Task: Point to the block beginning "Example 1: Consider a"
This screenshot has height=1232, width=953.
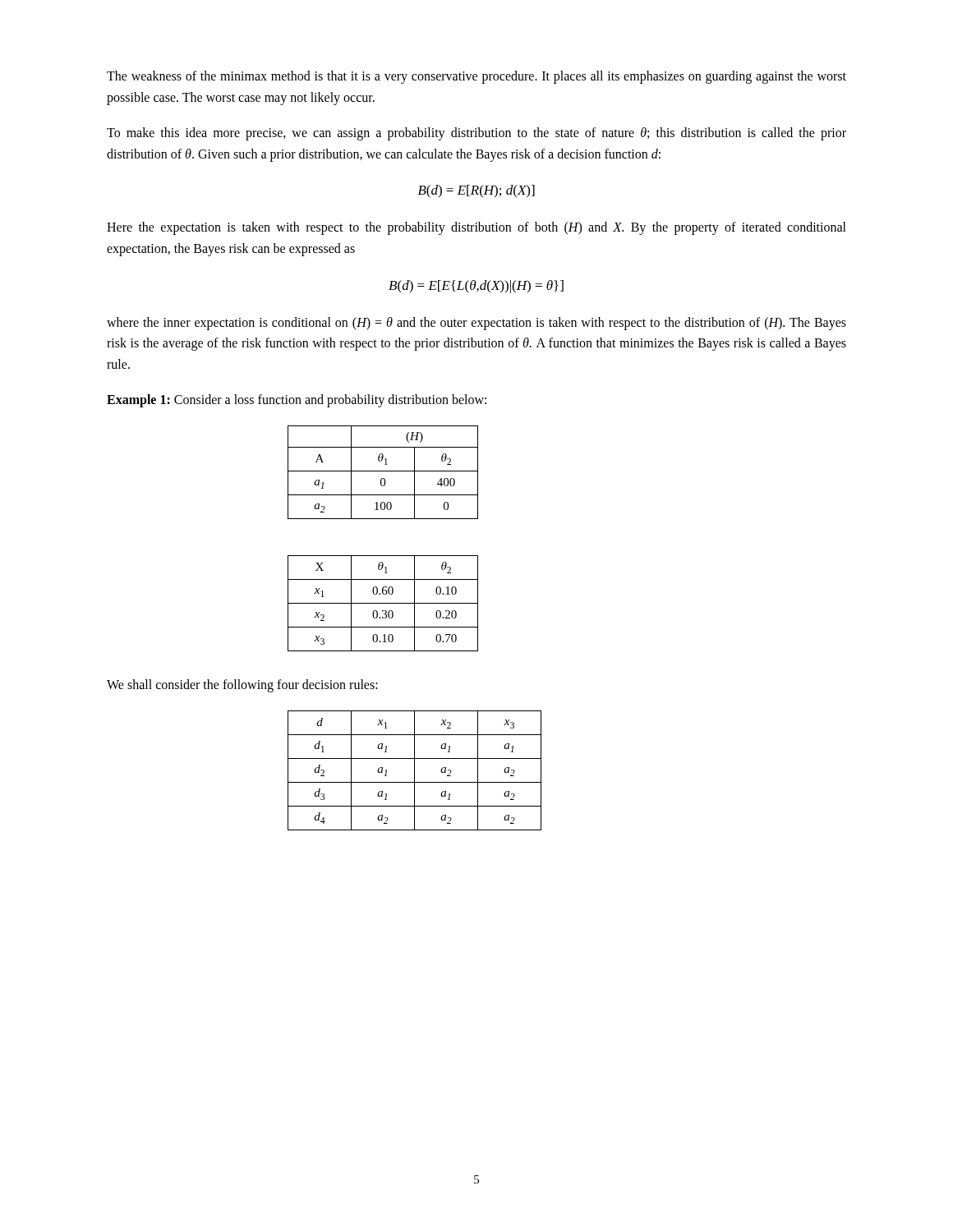Action: point(476,400)
